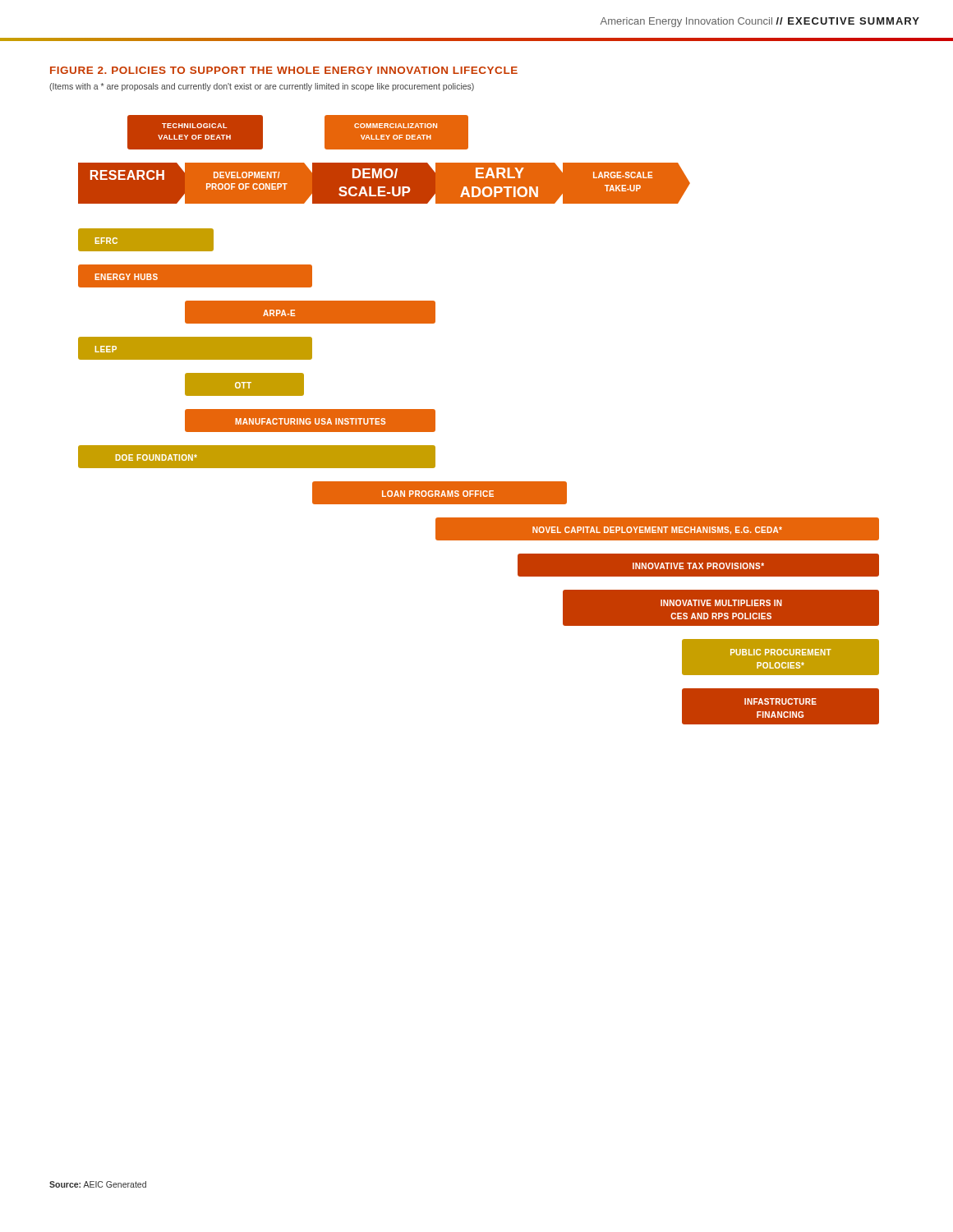Where does it say "Source: AEIC Generated"?
This screenshot has height=1232, width=953.
(x=98, y=1184)
